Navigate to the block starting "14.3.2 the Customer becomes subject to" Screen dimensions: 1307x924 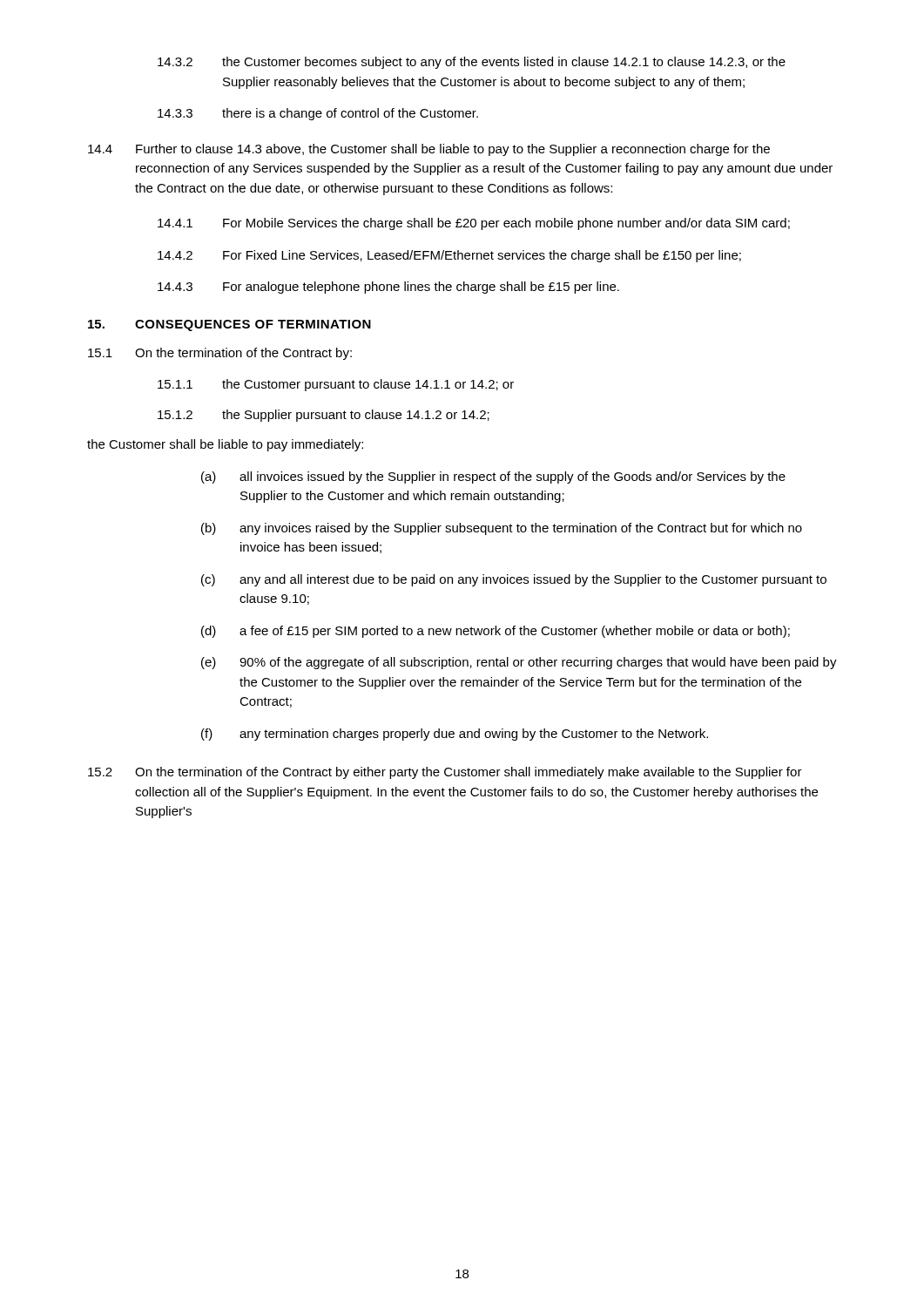point(497,72)
